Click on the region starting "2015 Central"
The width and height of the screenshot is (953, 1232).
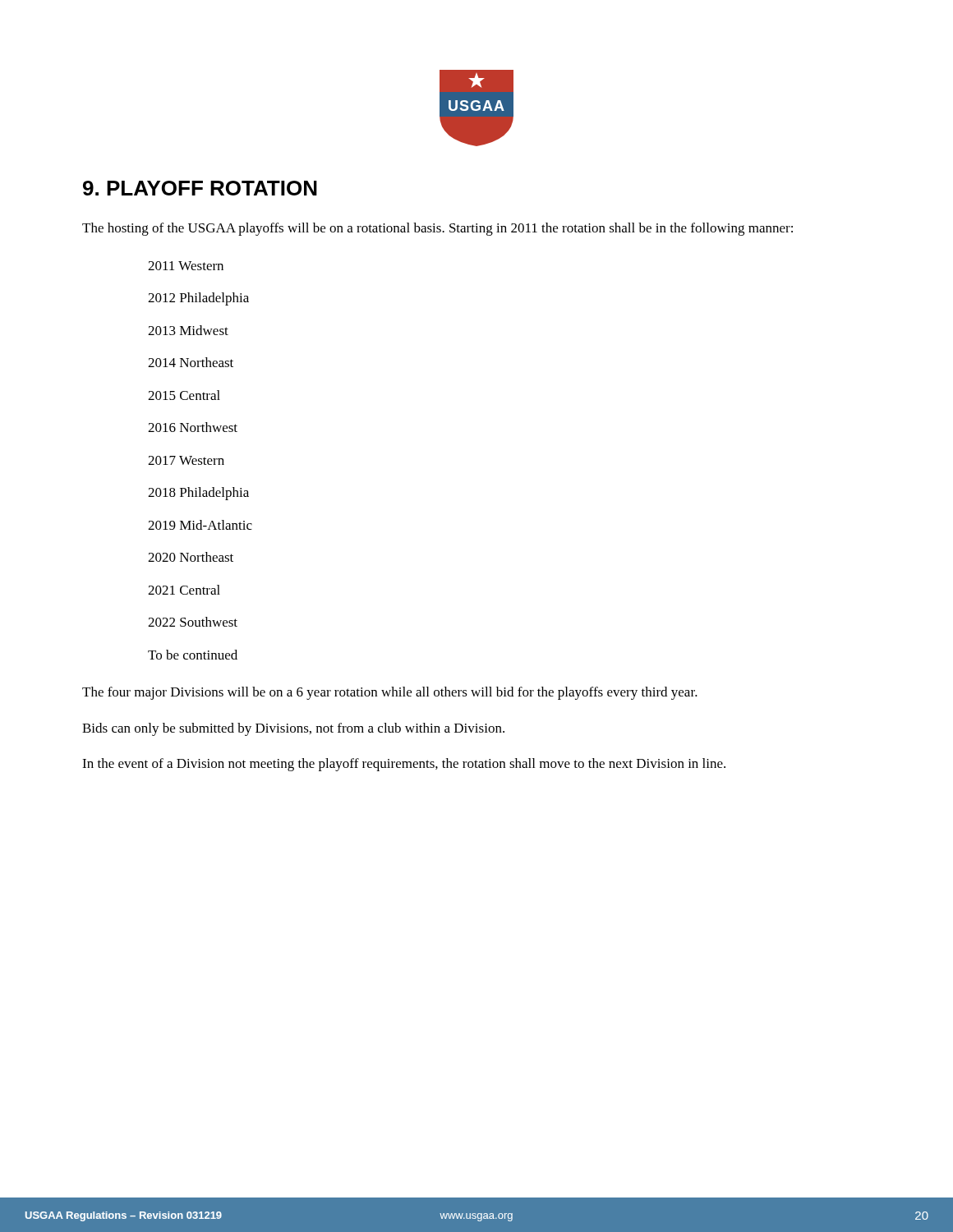pos(184,395)
